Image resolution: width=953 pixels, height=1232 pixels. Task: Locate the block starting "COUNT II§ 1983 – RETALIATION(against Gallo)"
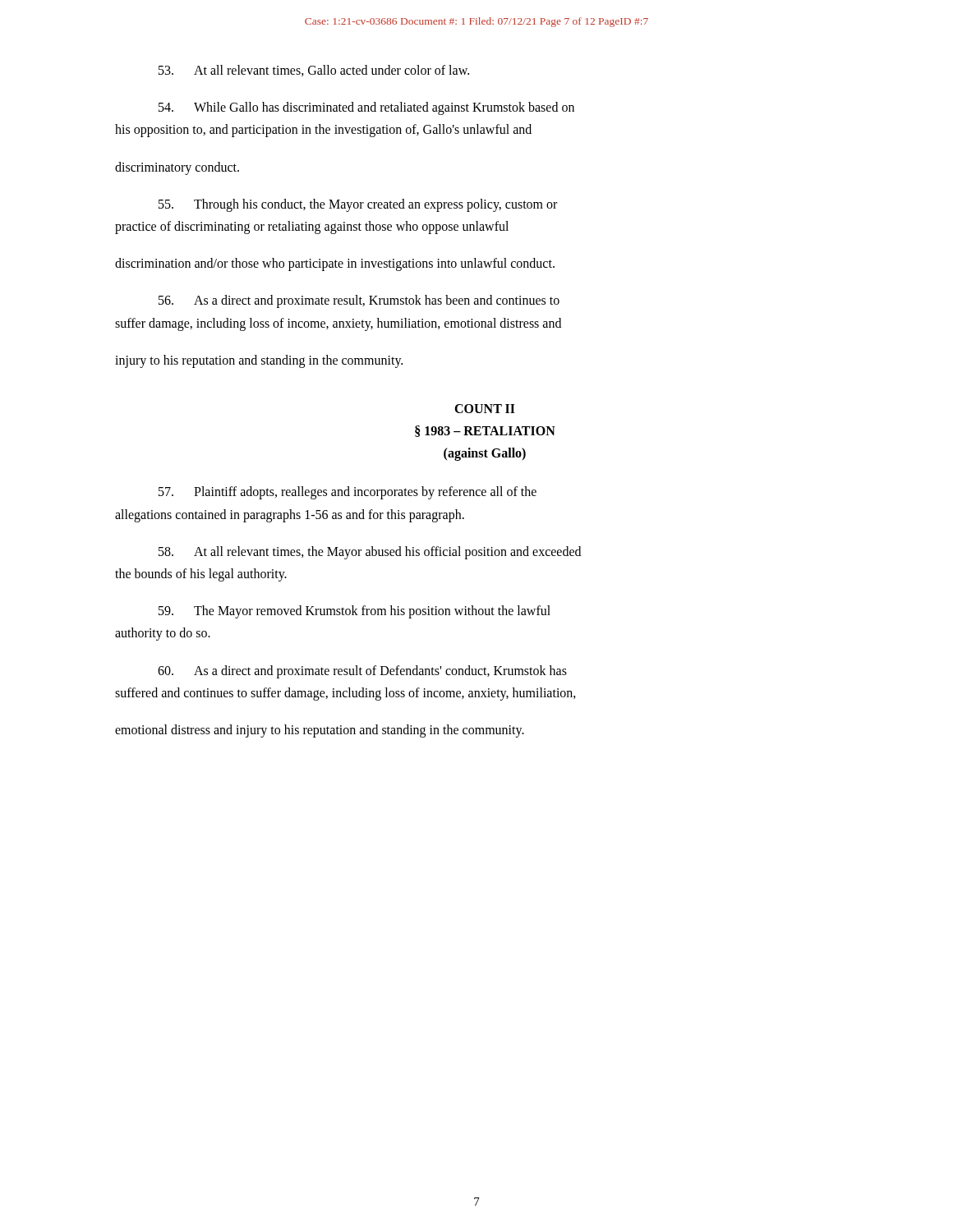tap(485, 431)
